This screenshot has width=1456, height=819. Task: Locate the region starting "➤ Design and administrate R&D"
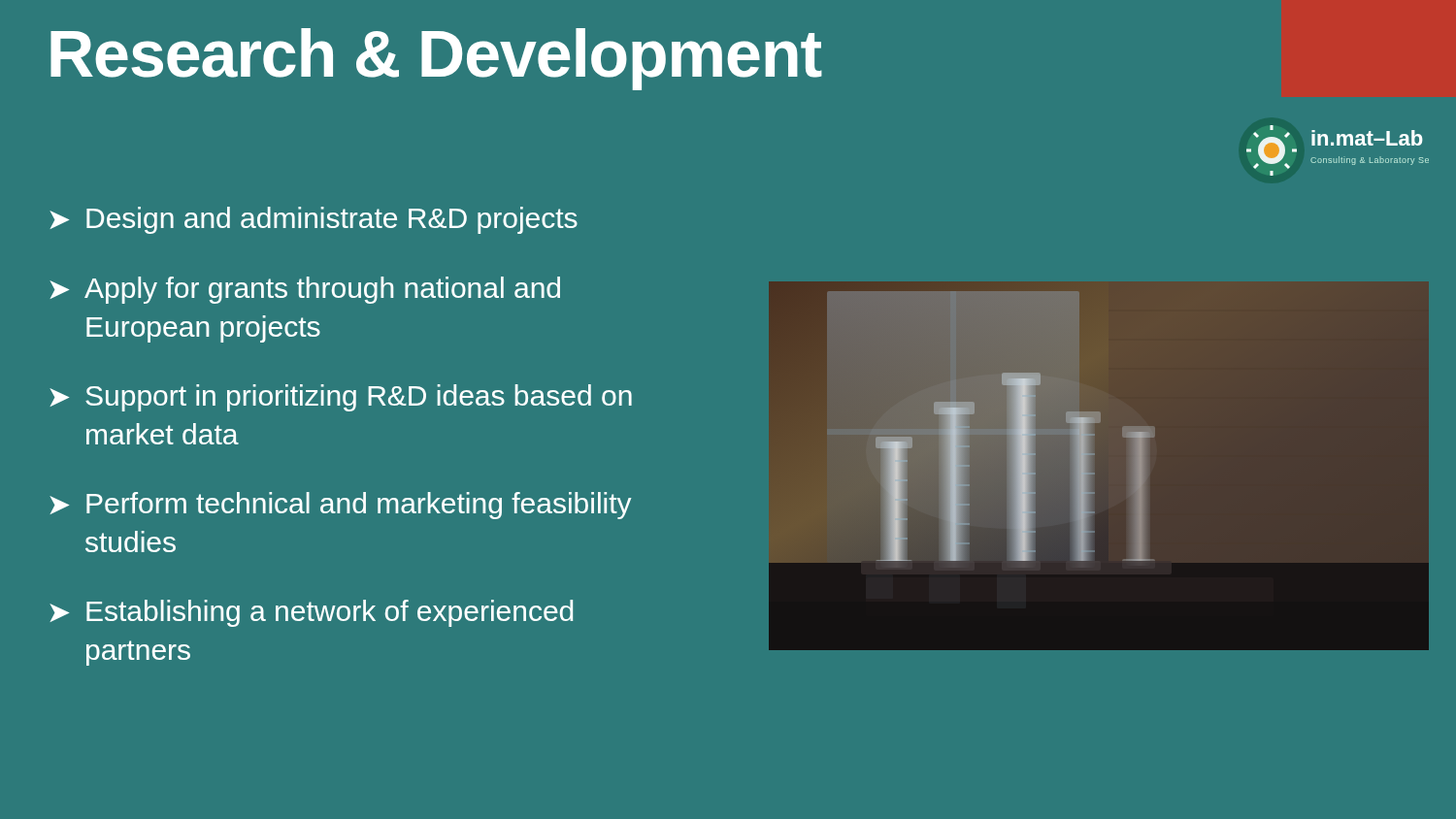coord(312,219)
